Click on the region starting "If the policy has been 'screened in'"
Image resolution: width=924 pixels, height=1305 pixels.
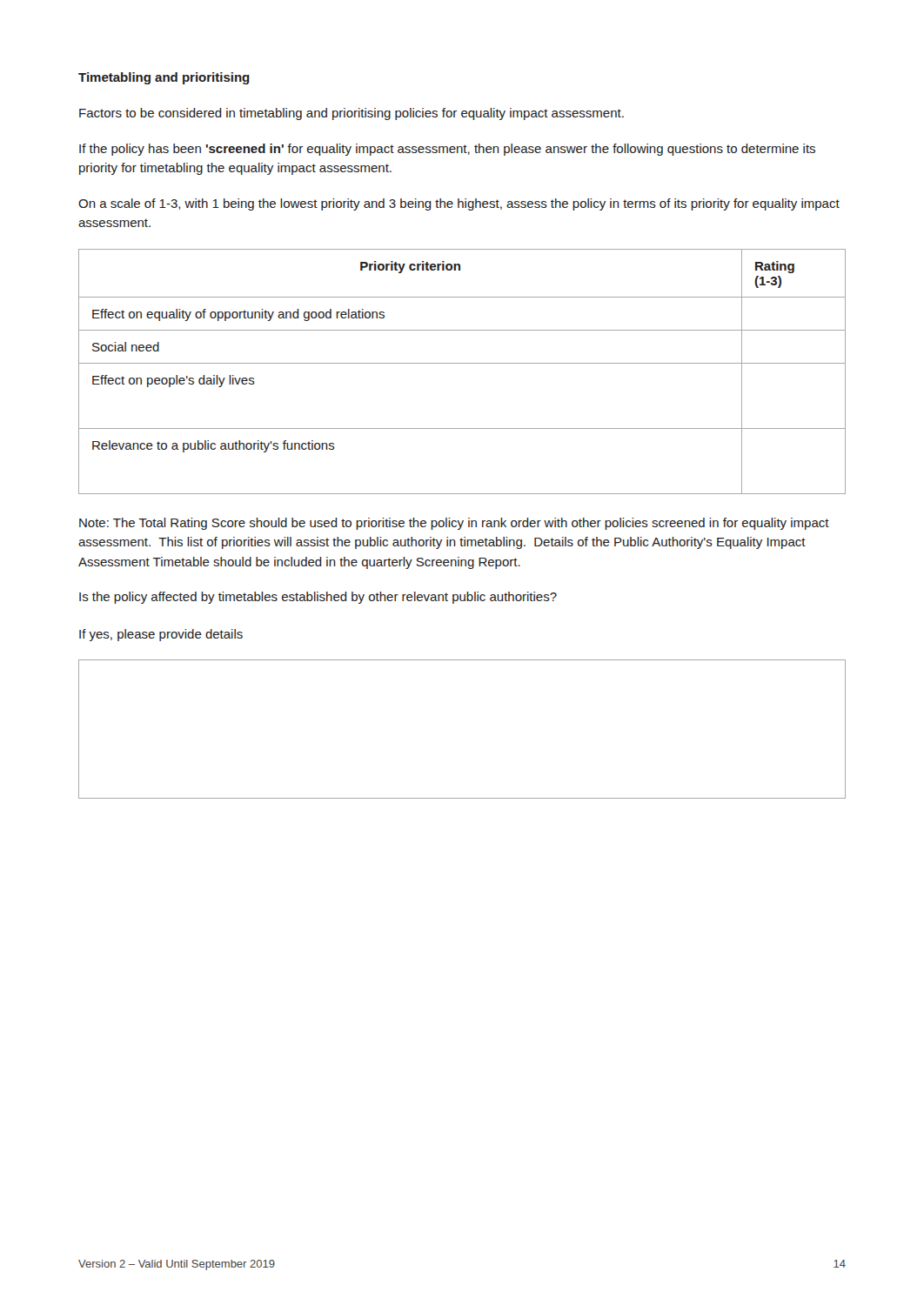click(447, 158)
